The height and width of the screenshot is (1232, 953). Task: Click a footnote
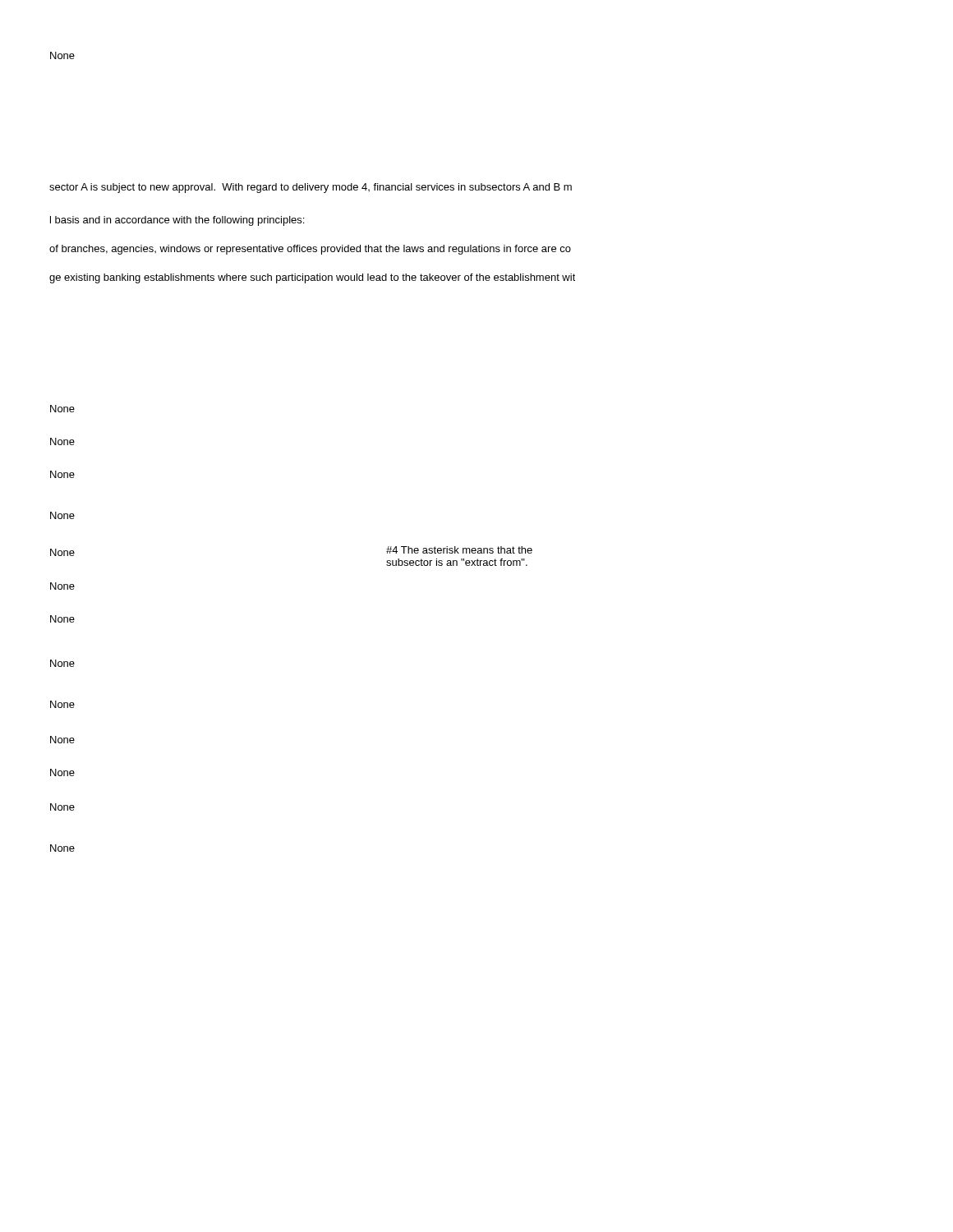click(459, 556)
